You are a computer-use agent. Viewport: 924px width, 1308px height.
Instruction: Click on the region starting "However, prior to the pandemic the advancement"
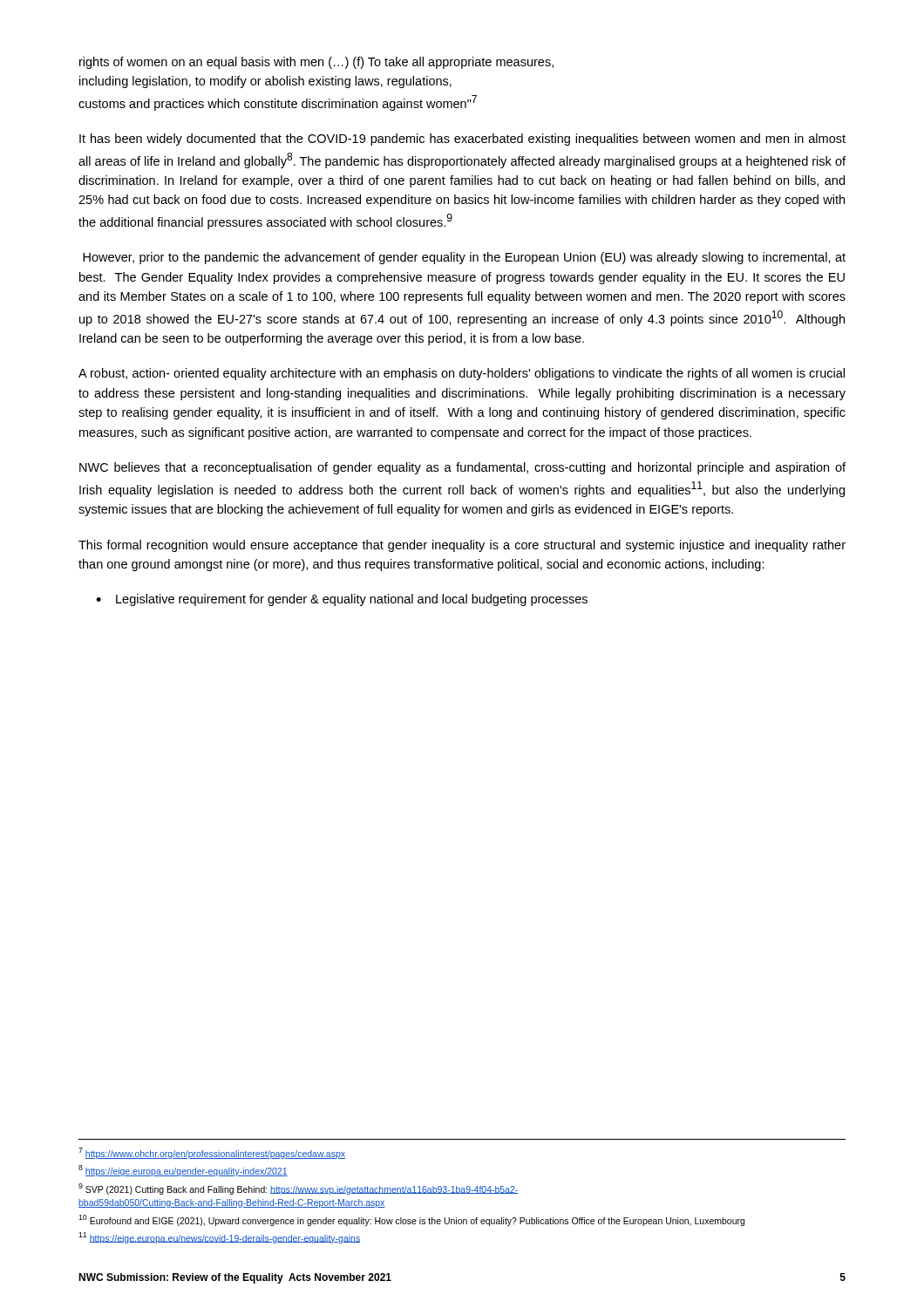(462, 298)
